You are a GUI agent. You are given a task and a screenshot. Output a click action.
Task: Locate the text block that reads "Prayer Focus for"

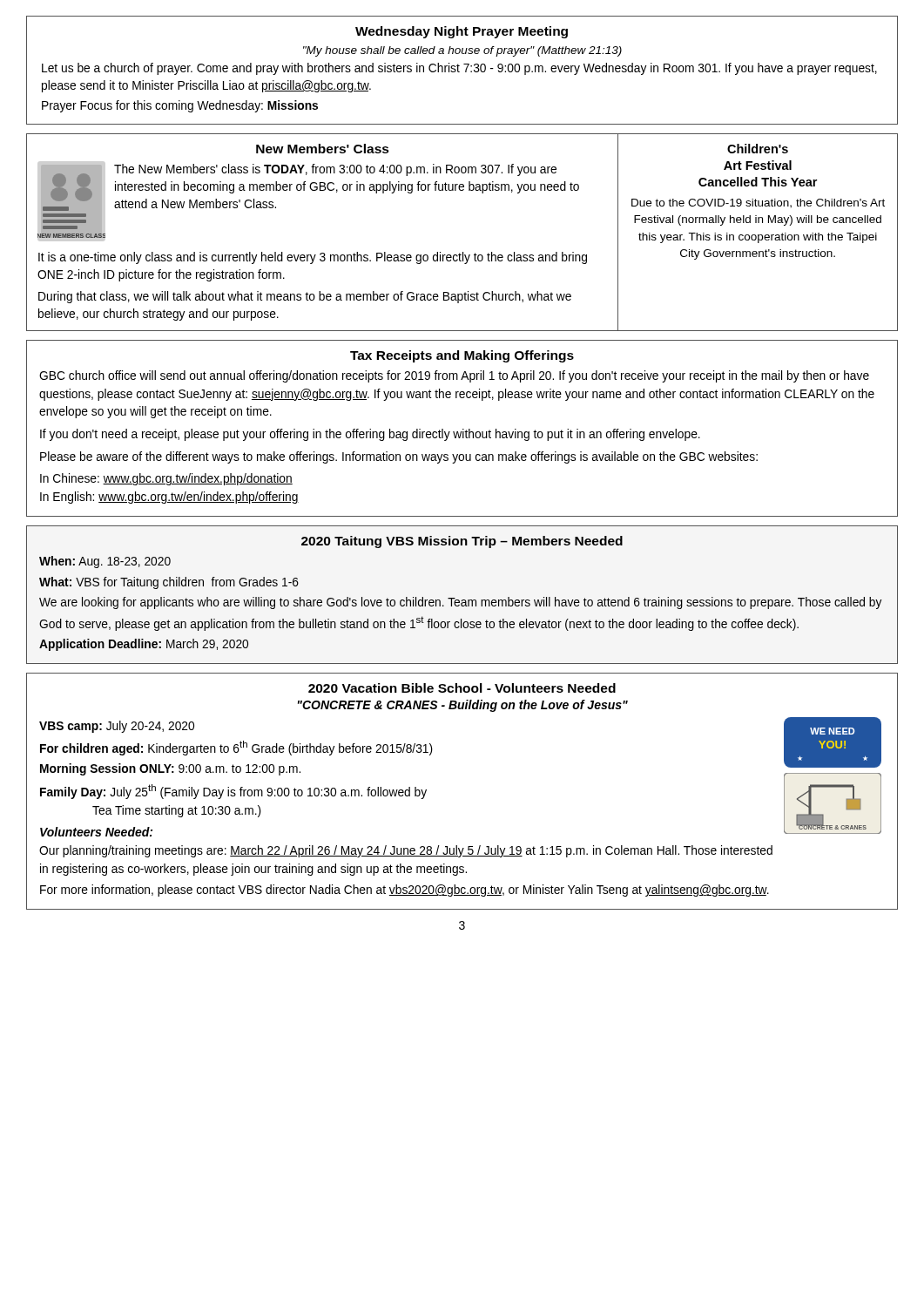pyautogui.click(x=180, y=106)
